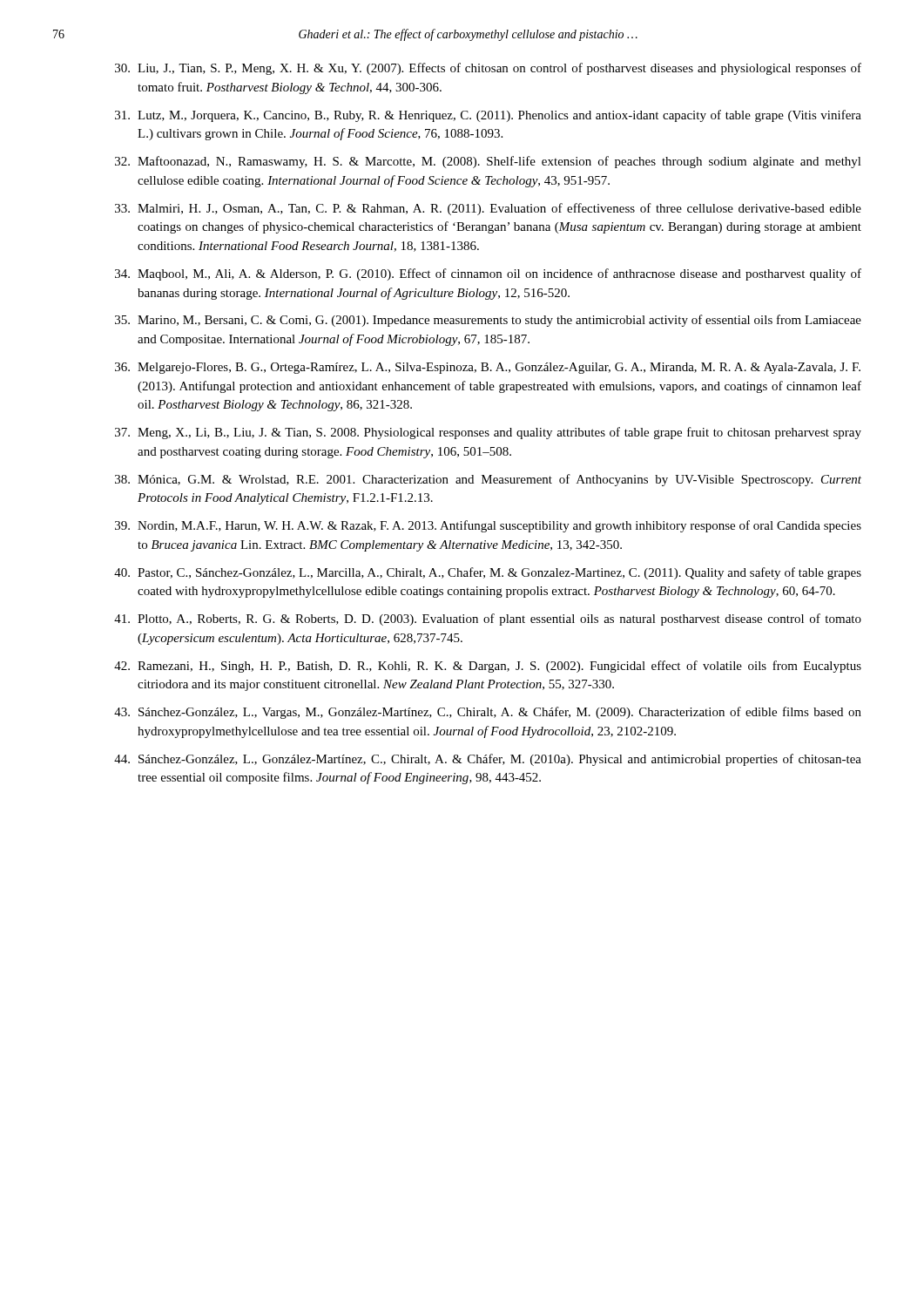
Task: Select the list item that says "39. Nordin, M.A.F., Harun, W."
Action: [478, 536]
